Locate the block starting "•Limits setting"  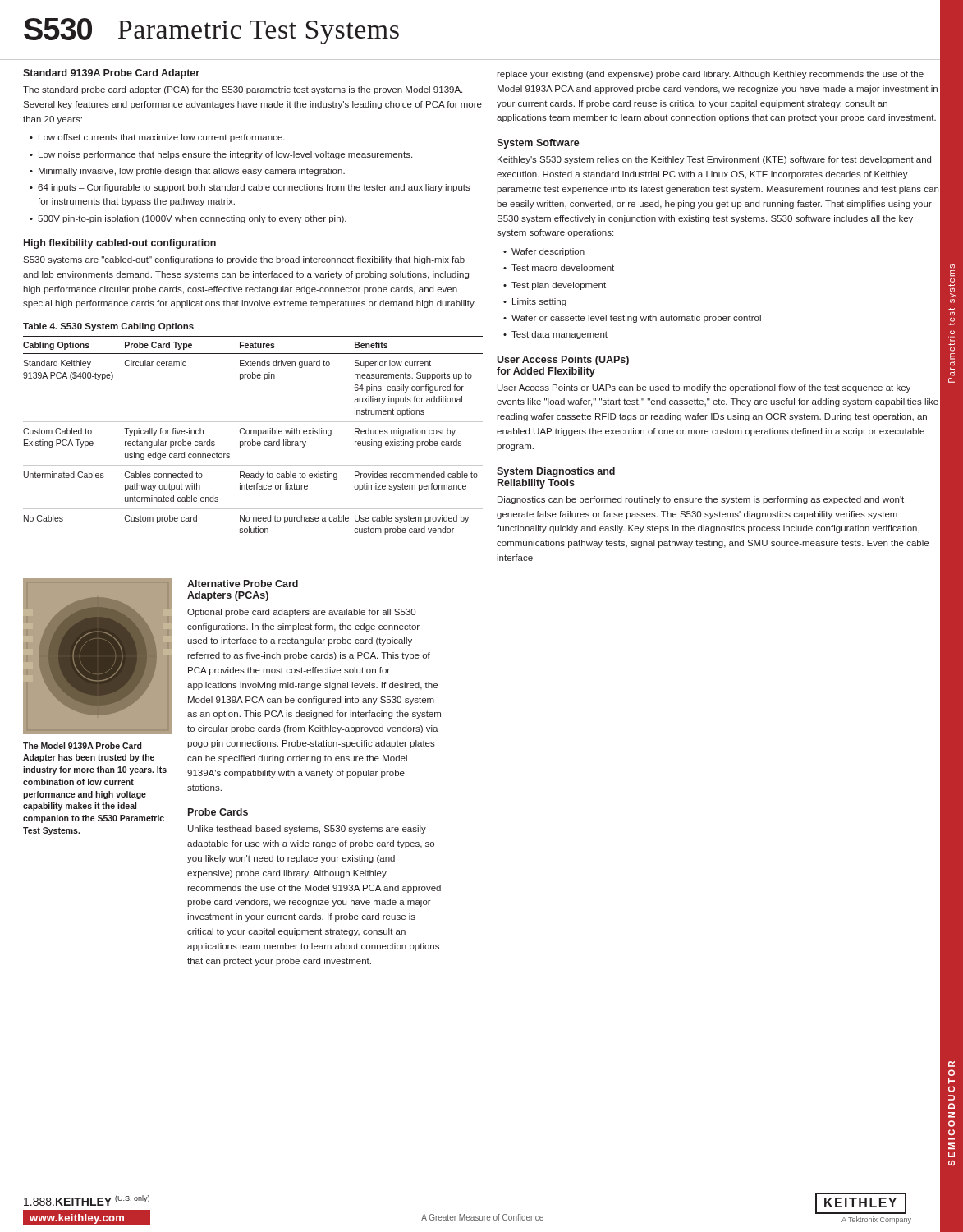coord(535,302)
